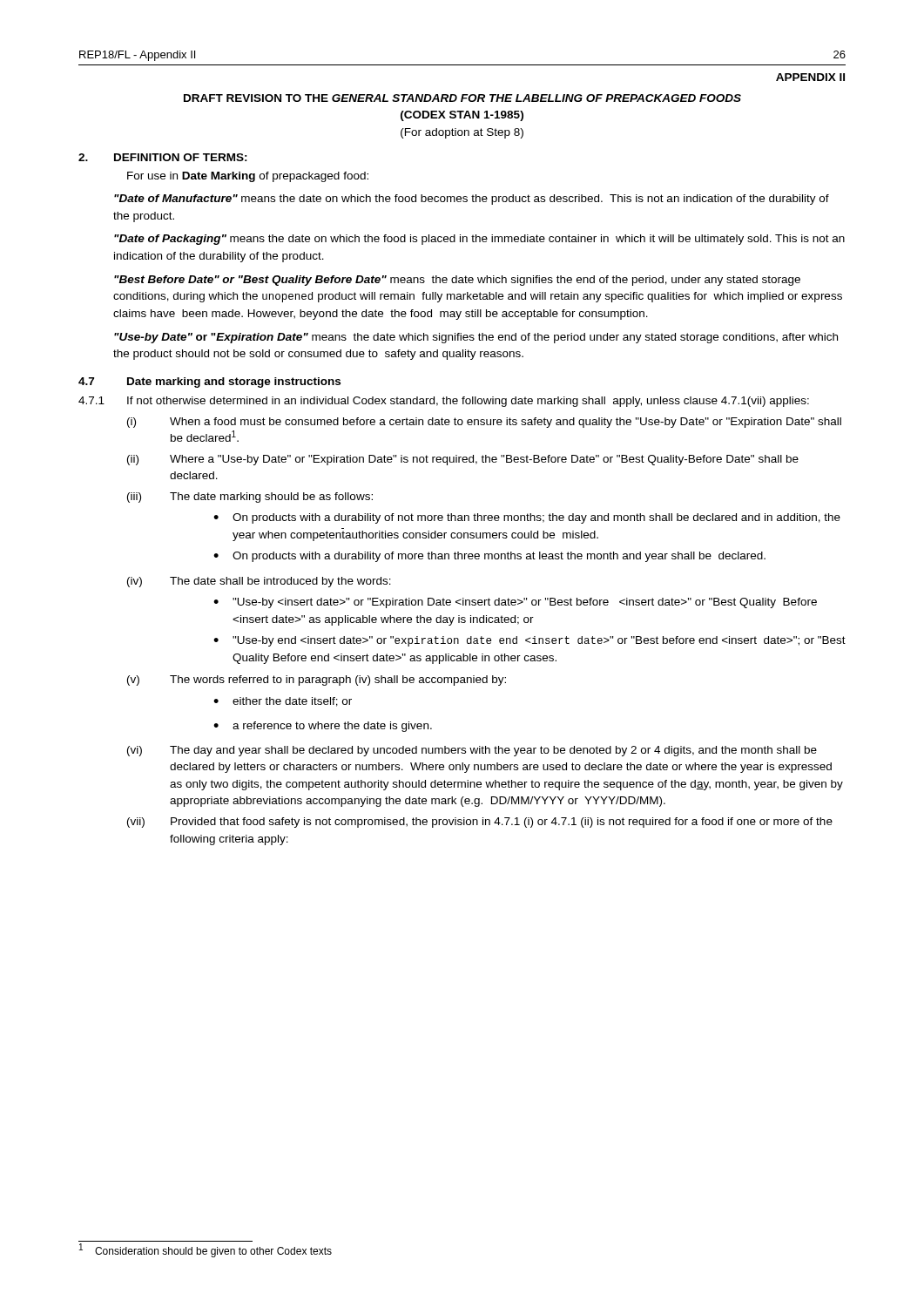The width and height of the screenshot is (924, 1307).
Task: Where is the passage that starts "• "Use-by end " or "expiration"?
Action: tap(529, 649)
